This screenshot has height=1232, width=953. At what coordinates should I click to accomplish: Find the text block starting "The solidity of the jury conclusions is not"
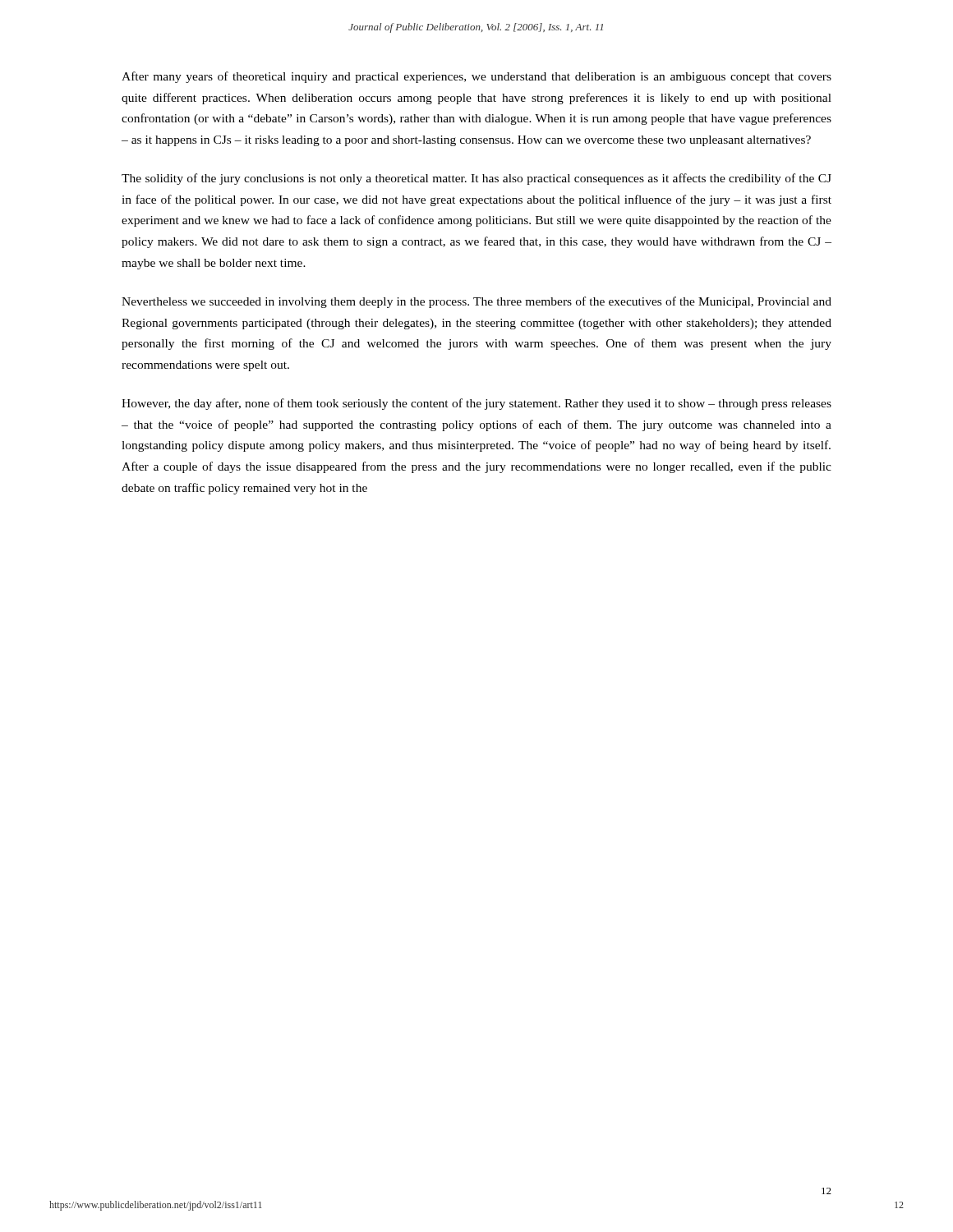click(476, 220)
